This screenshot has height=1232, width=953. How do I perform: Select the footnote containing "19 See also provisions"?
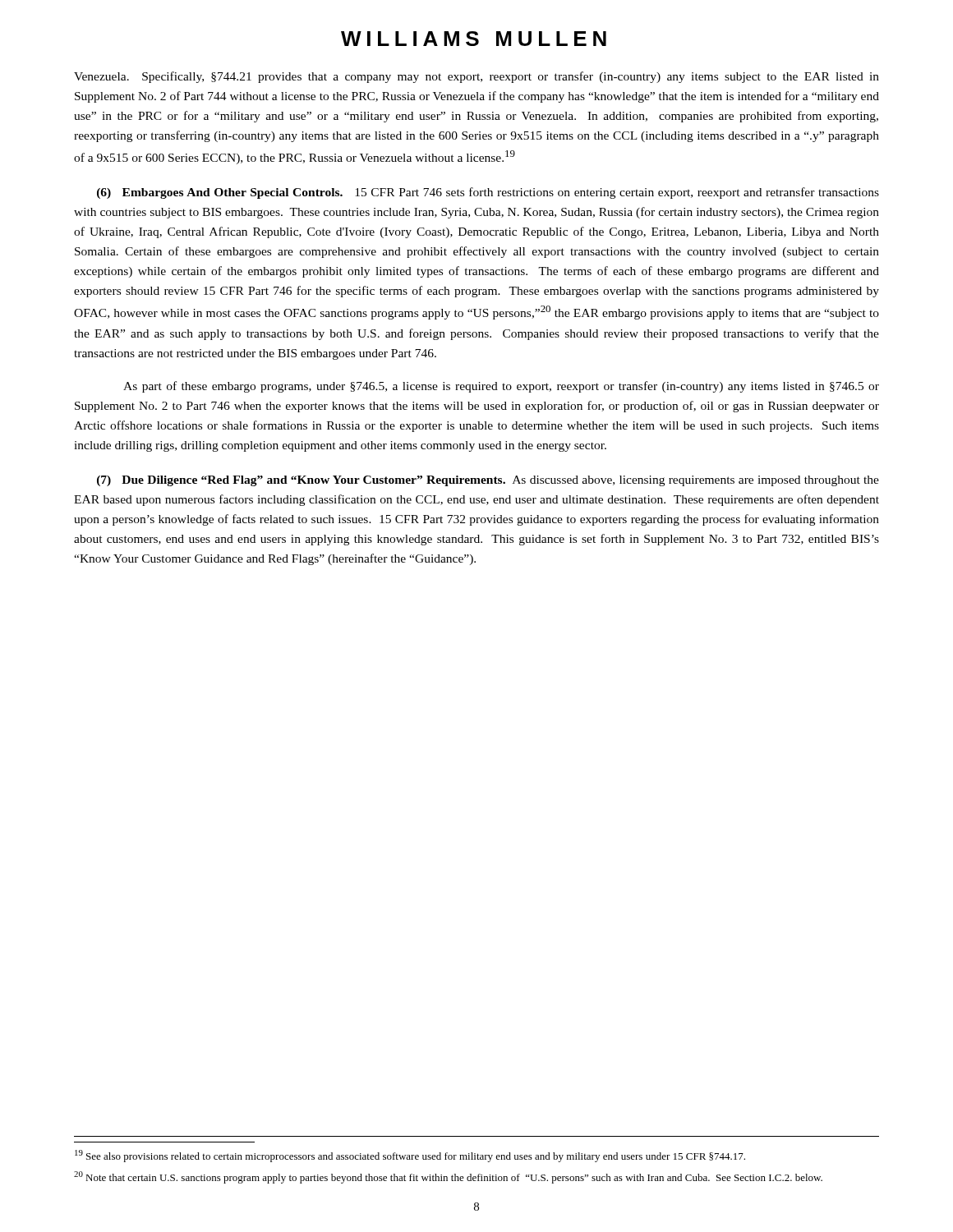(476, 1155)
